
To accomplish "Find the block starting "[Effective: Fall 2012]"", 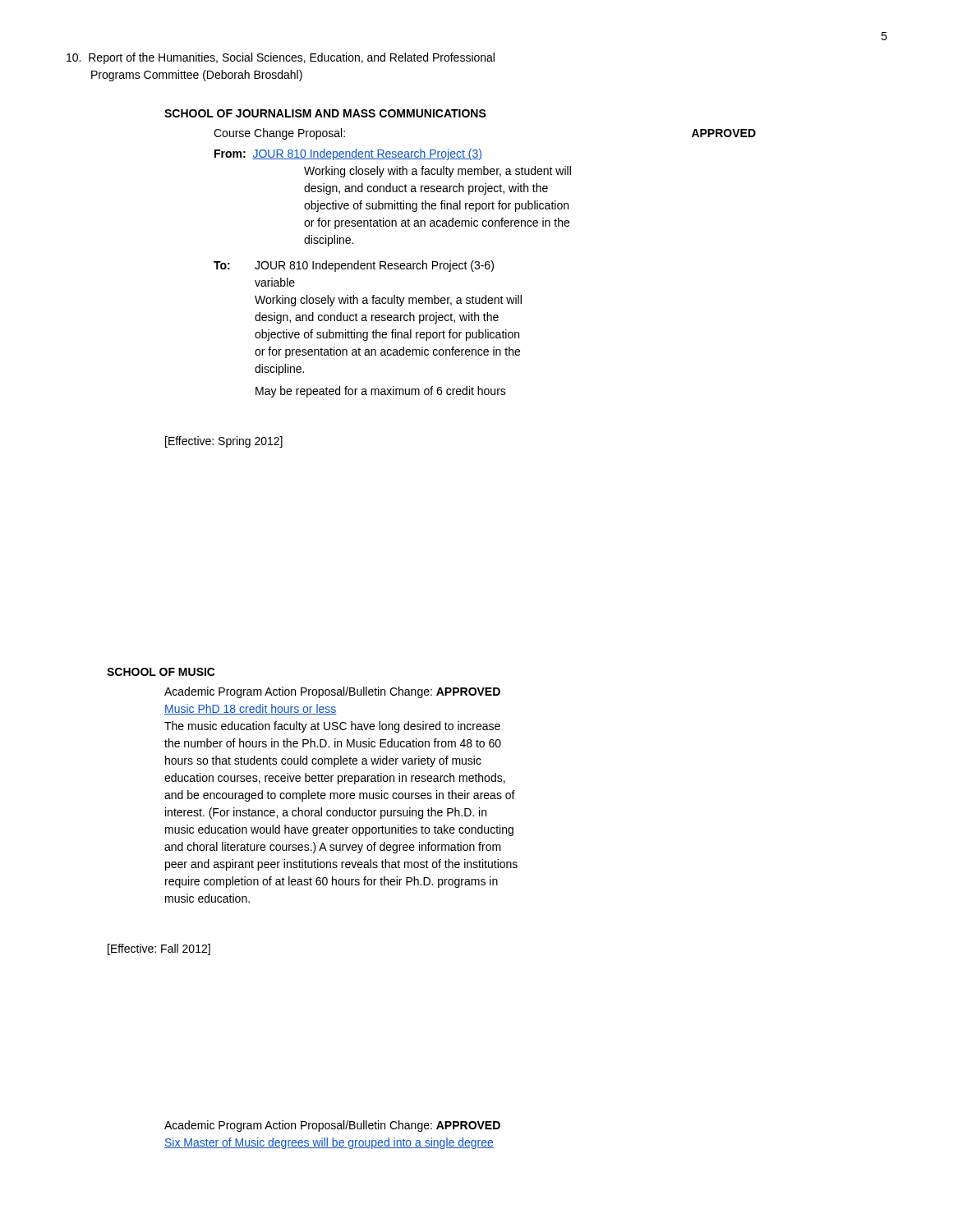I will point(159,949).
